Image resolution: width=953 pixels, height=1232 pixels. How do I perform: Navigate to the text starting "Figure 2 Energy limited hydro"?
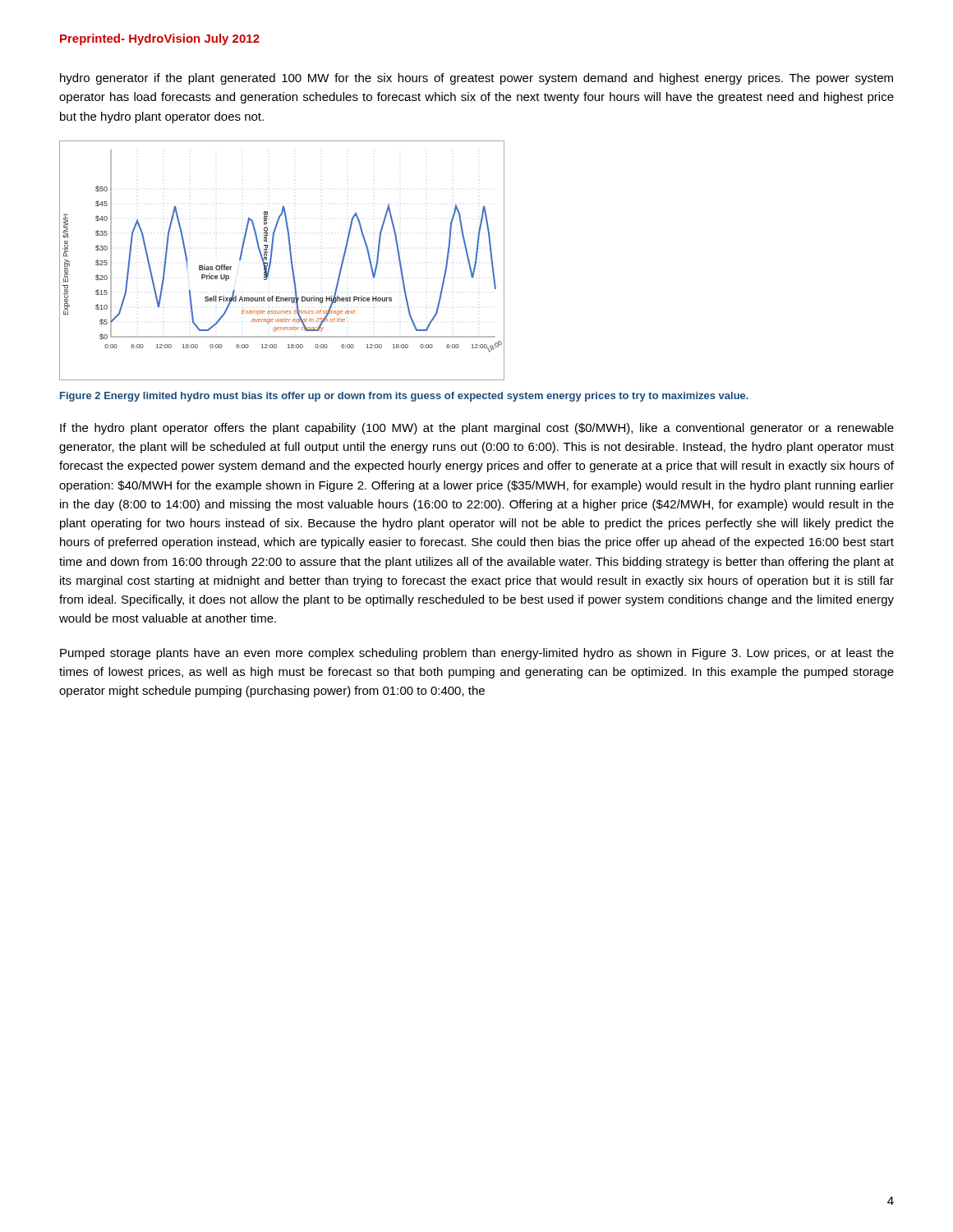(x=404, y=395)
